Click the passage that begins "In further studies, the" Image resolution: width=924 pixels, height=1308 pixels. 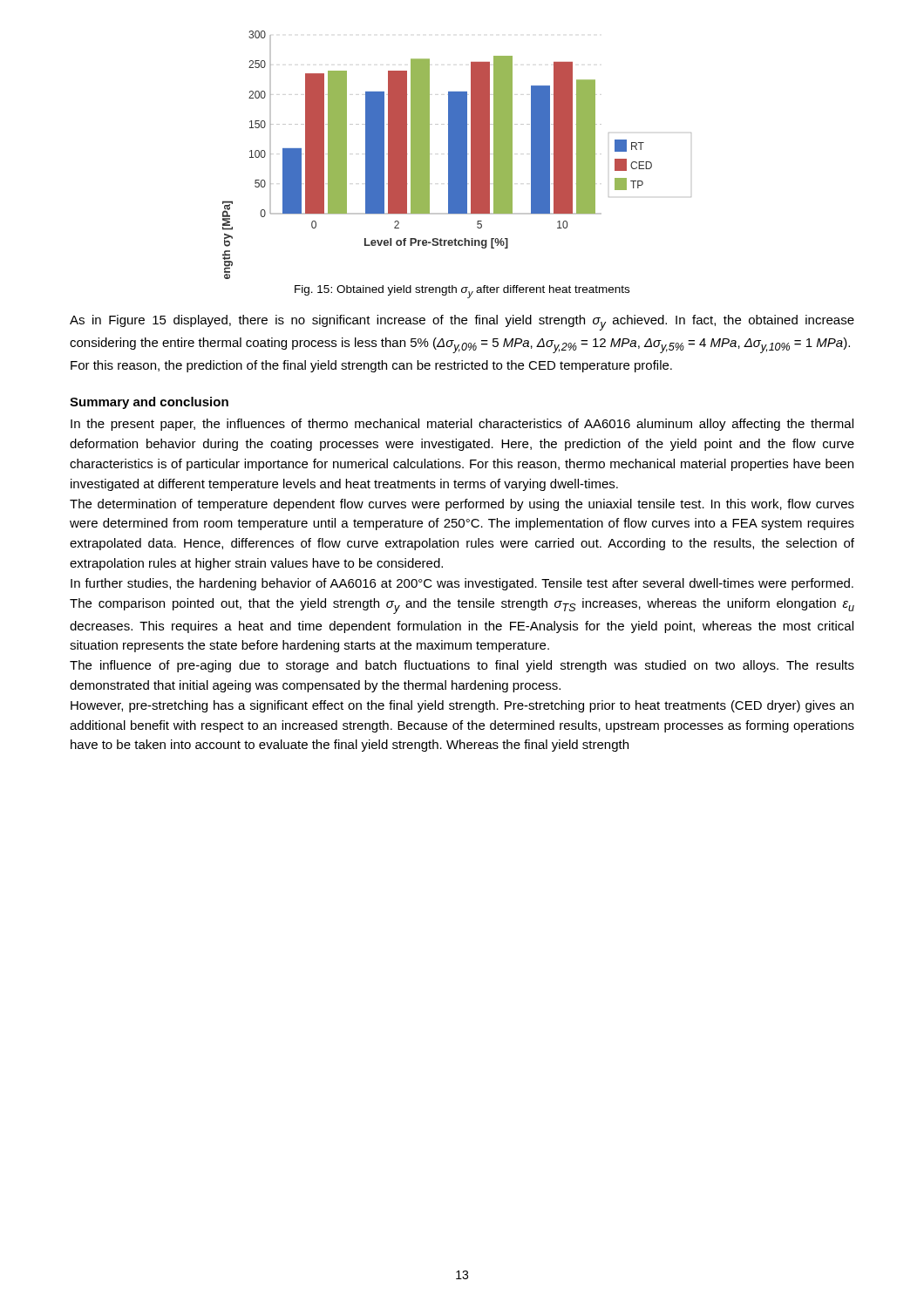tap(462, 615)
